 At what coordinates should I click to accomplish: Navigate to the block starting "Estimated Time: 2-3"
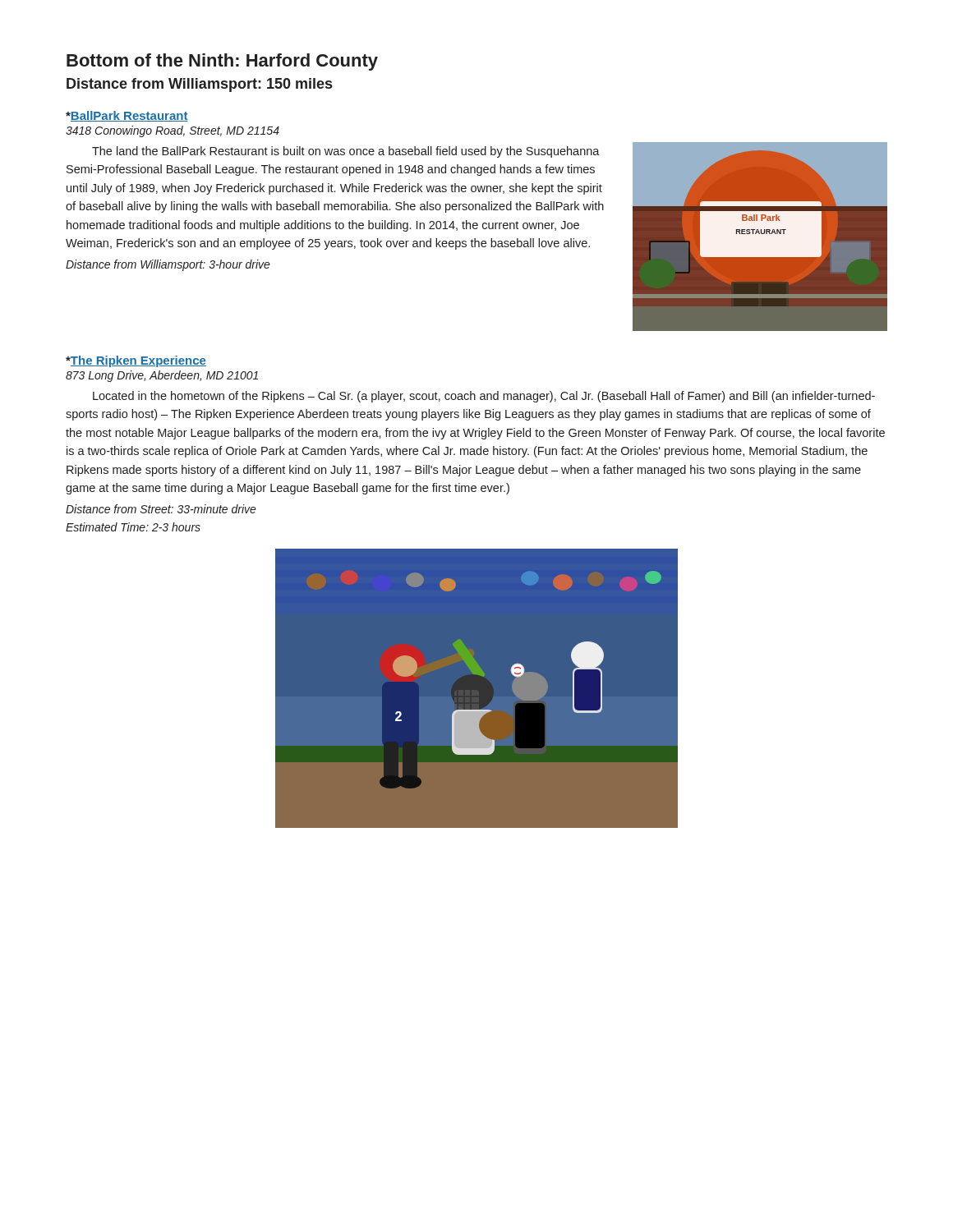(x=133, y=527)
